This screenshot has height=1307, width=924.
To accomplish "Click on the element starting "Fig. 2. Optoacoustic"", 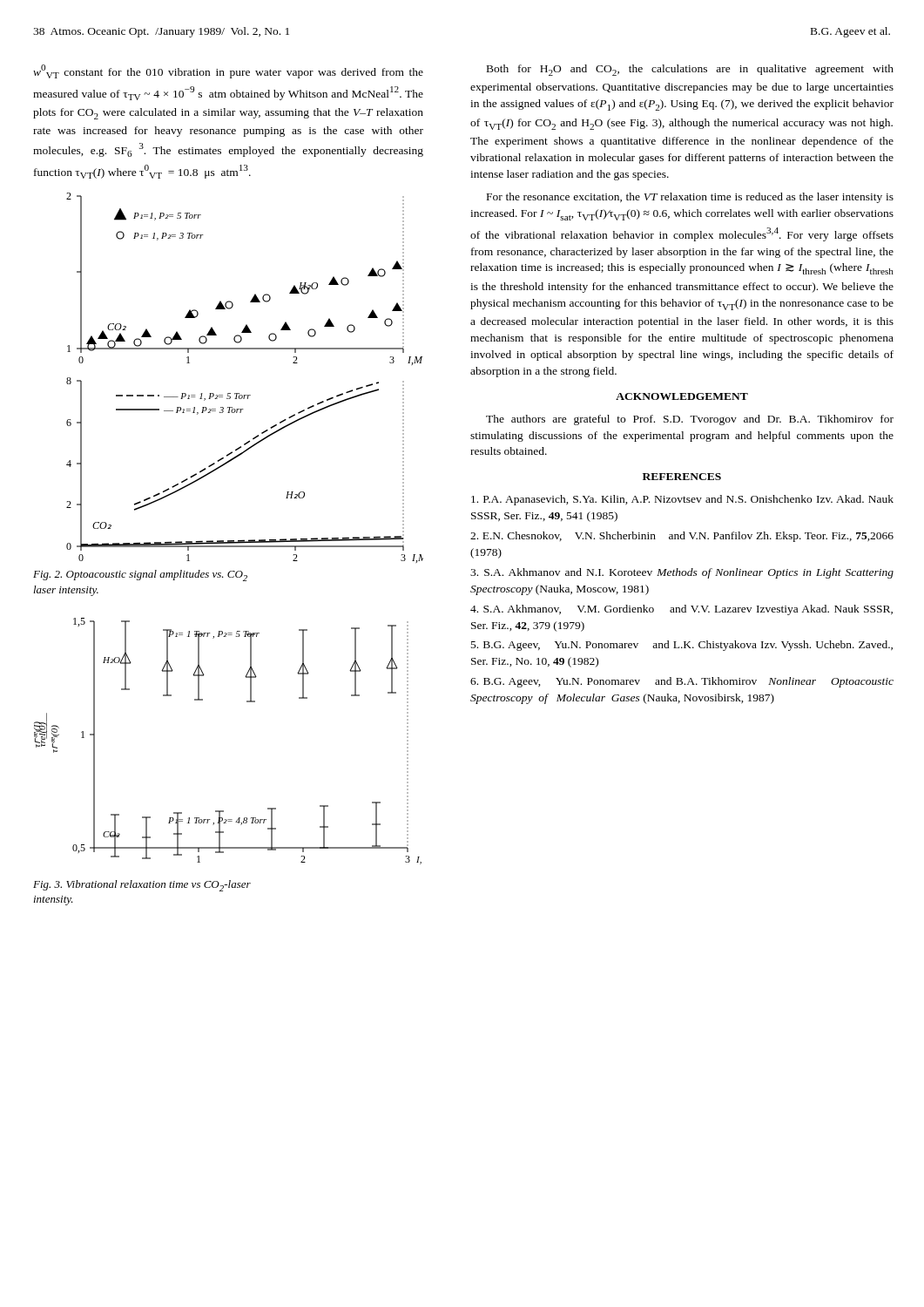I will (x=140, y=582).
